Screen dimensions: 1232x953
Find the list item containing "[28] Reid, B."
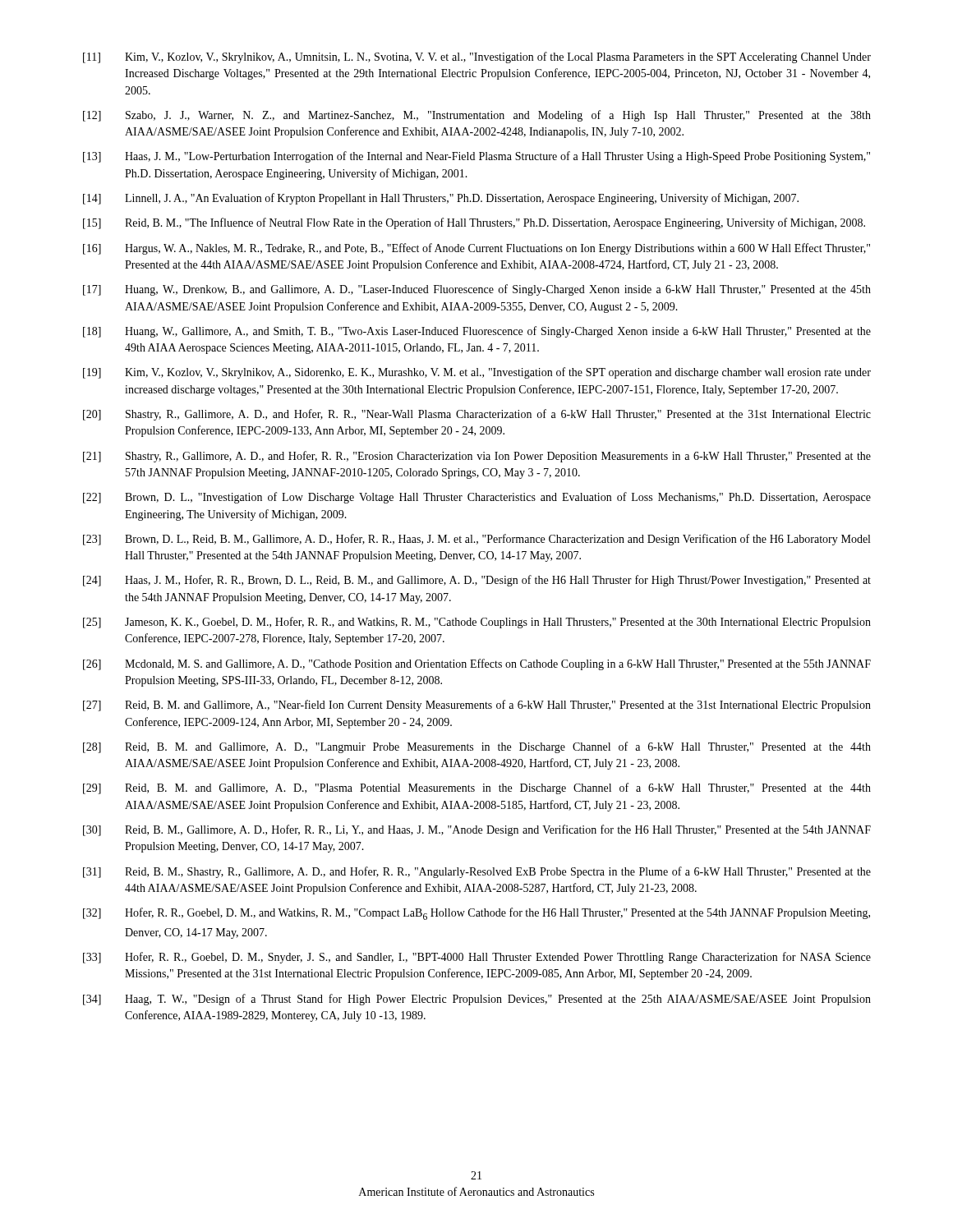[476, 756]
